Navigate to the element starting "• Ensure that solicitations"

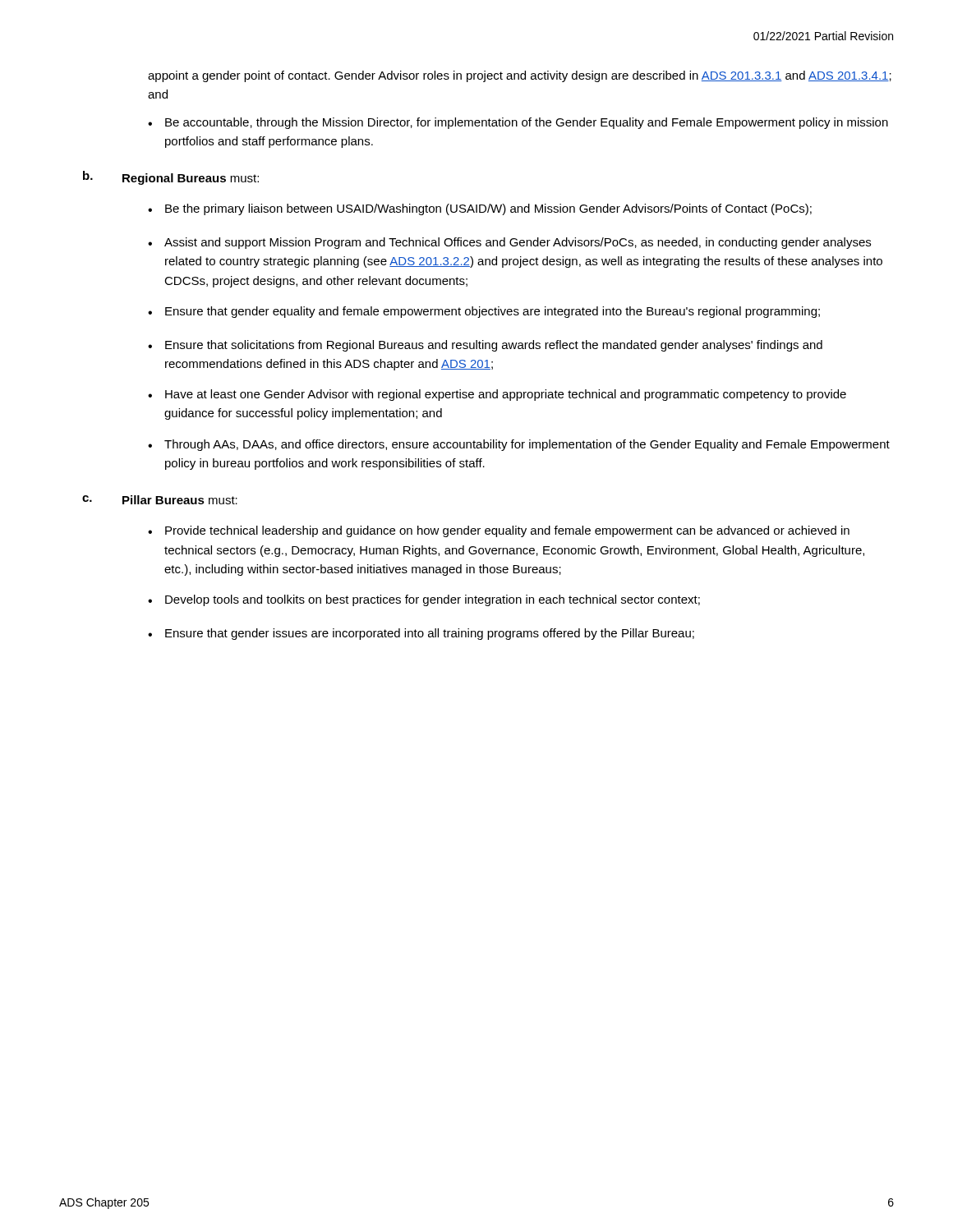coord(521,354)
